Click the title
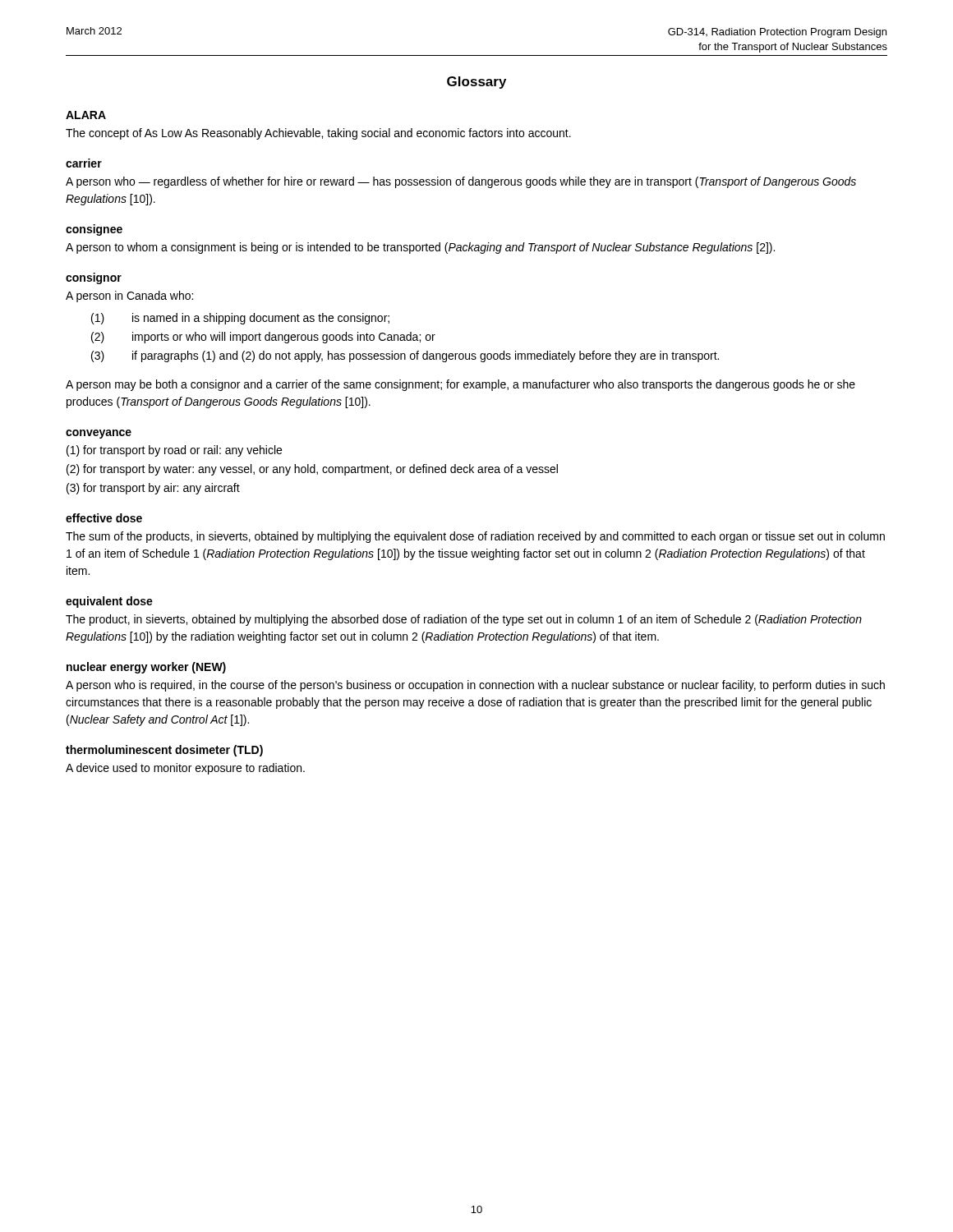 [476, 82]
